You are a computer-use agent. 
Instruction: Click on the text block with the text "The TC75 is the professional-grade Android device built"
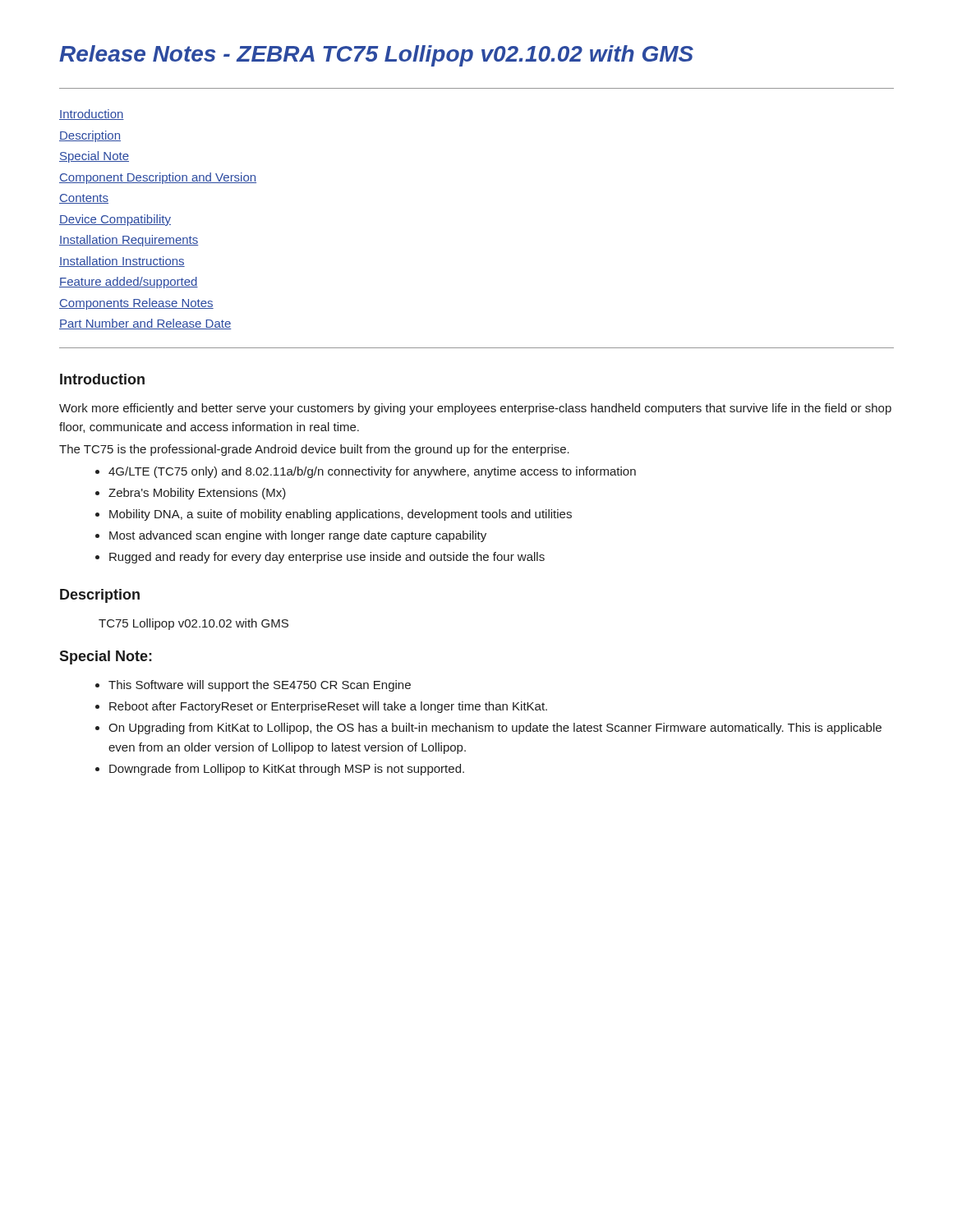(x=315, y=449)
